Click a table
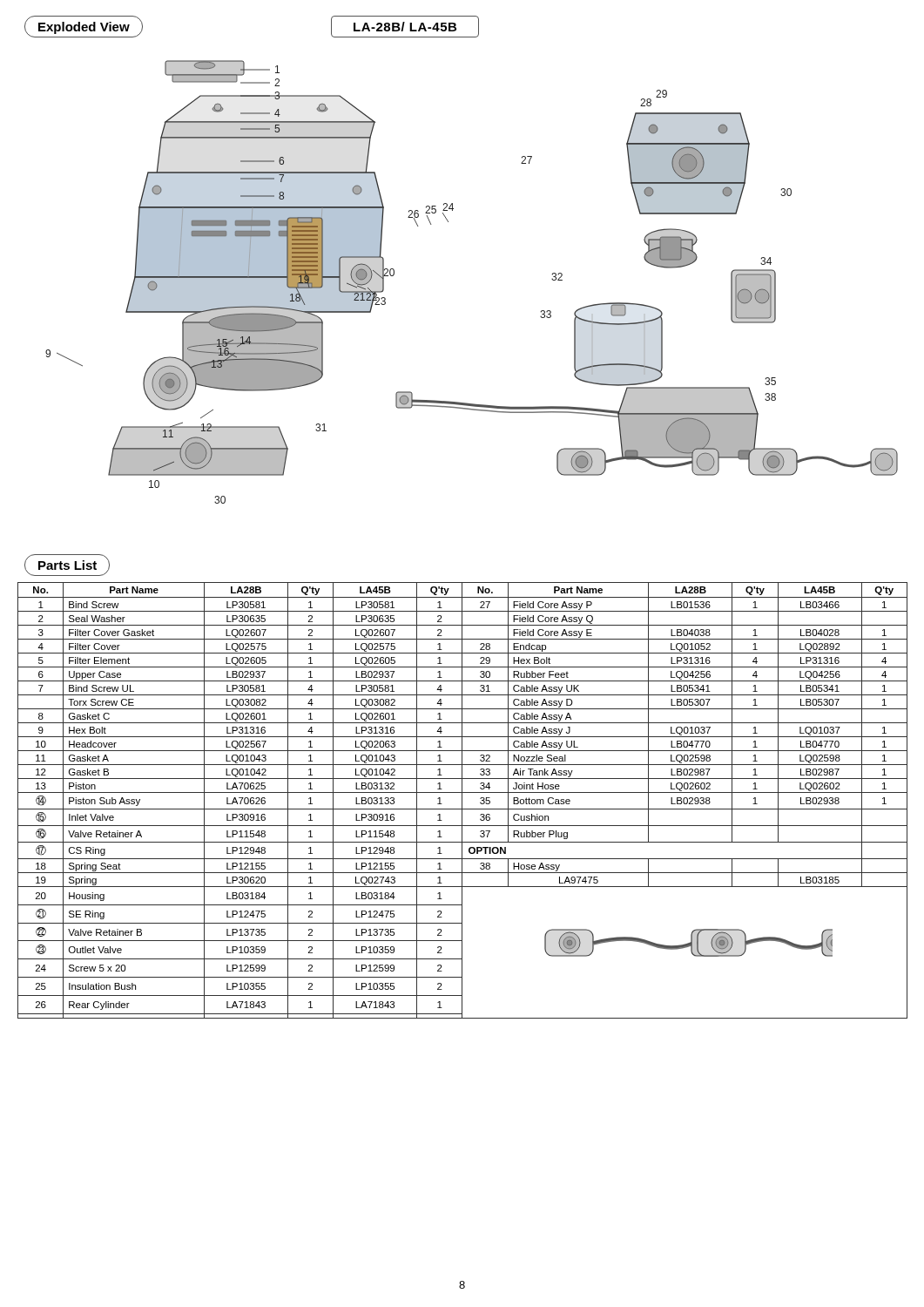 (462, 800)
